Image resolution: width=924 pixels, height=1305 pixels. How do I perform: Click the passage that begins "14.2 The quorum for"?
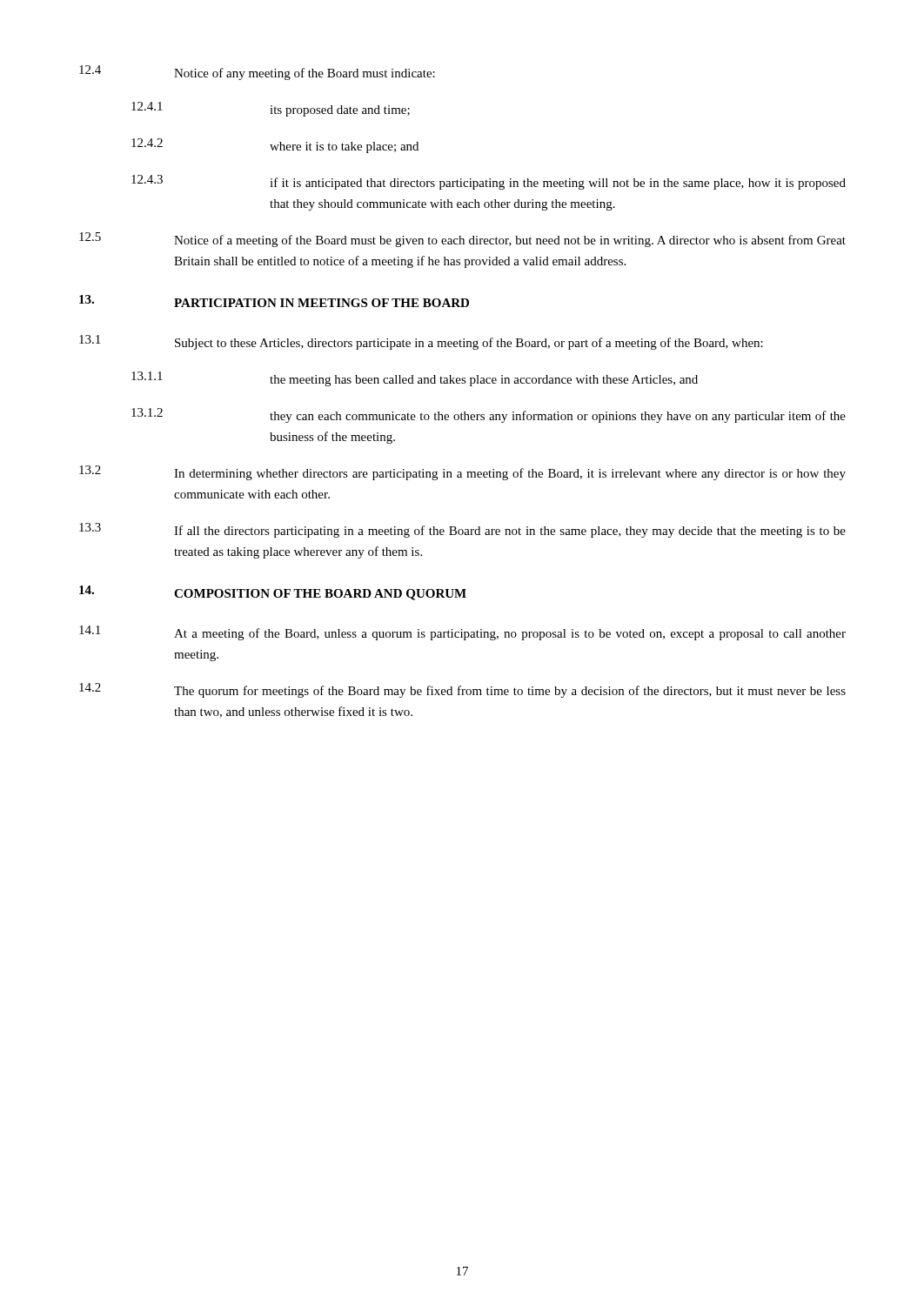pos(462,701)
